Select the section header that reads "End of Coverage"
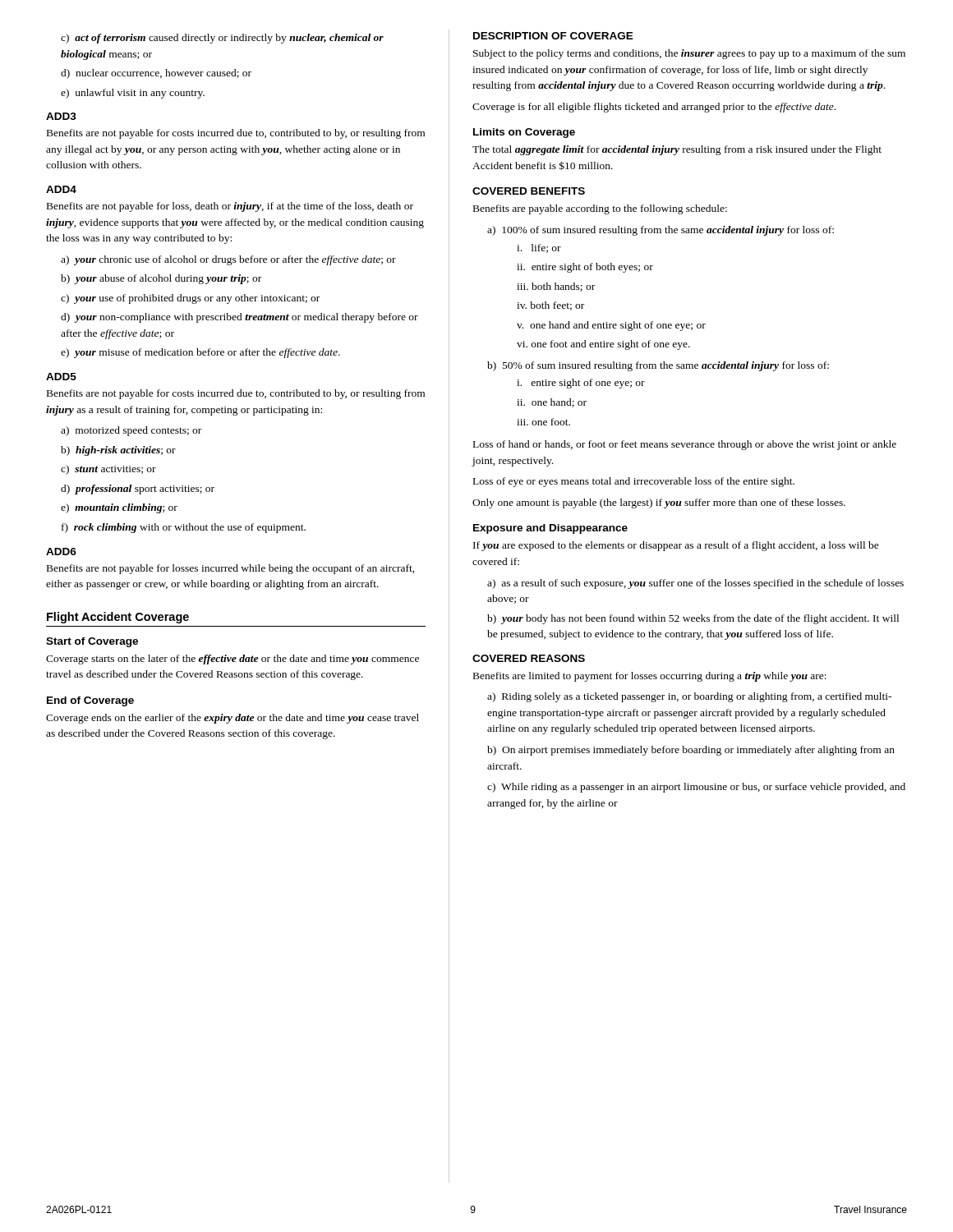Viewport: 953px width, 1232px height. tap(90, 700)
